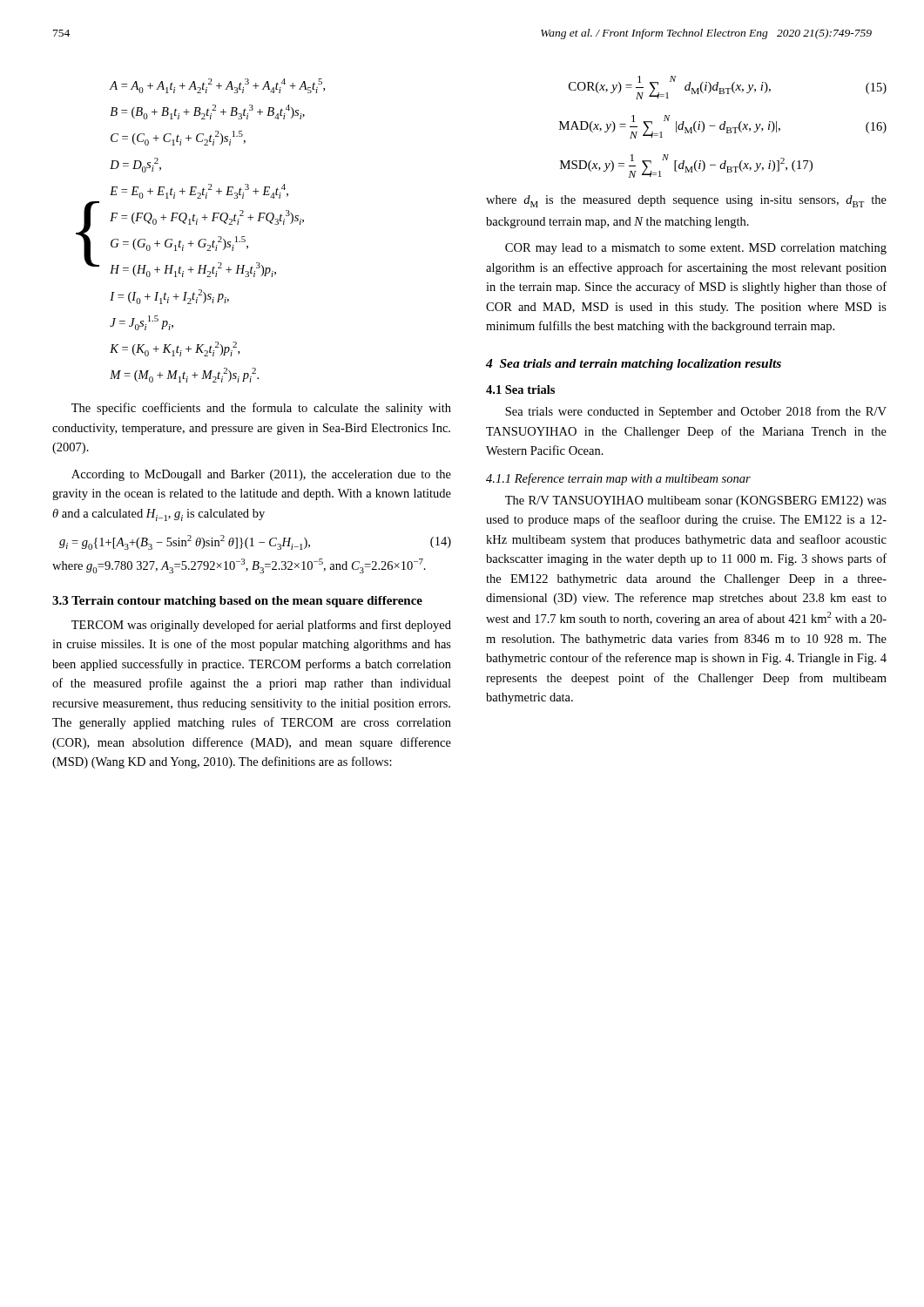Click on the element starting "The specific coefficients and the formula to calculate"
The width and height of the screenshot is (924, 1307).
tap(252, 428)
